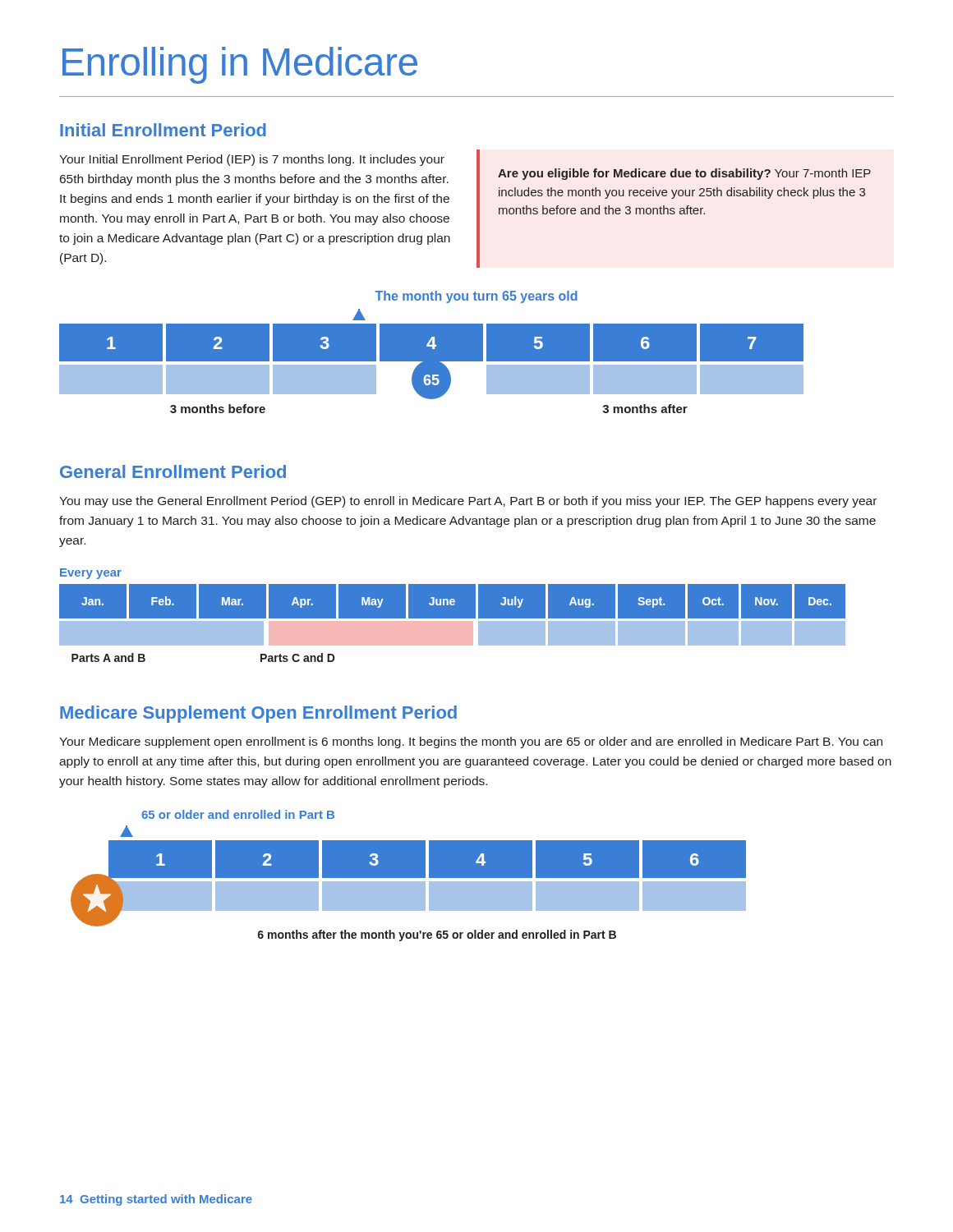Point to the text block starting "Initial Enrollment Period"
Viewport: 953px width, 1232px height.
pos(163,130)
